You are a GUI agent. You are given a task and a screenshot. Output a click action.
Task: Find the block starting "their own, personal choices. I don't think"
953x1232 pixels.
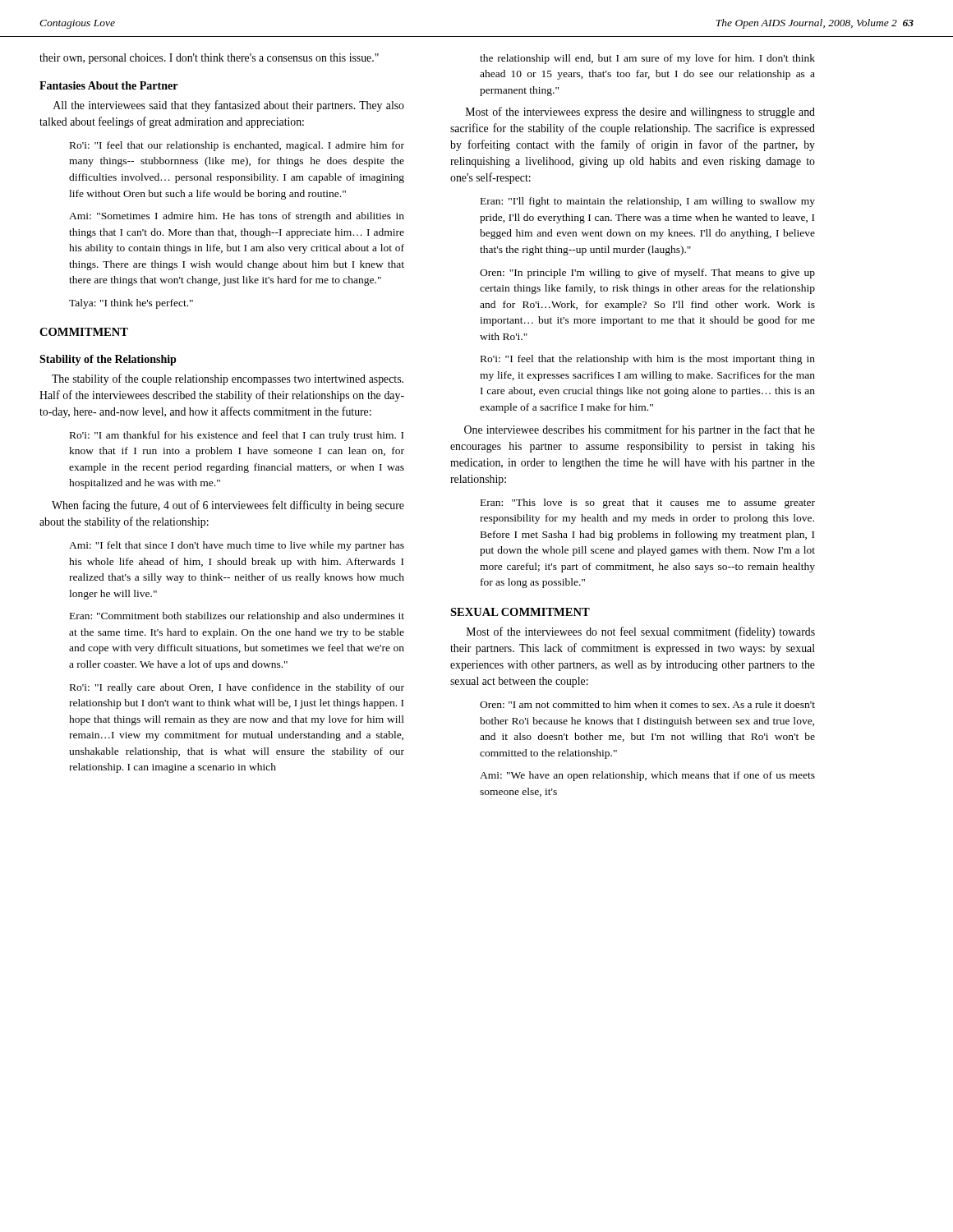pyautogui.click(x=209, y=58)
